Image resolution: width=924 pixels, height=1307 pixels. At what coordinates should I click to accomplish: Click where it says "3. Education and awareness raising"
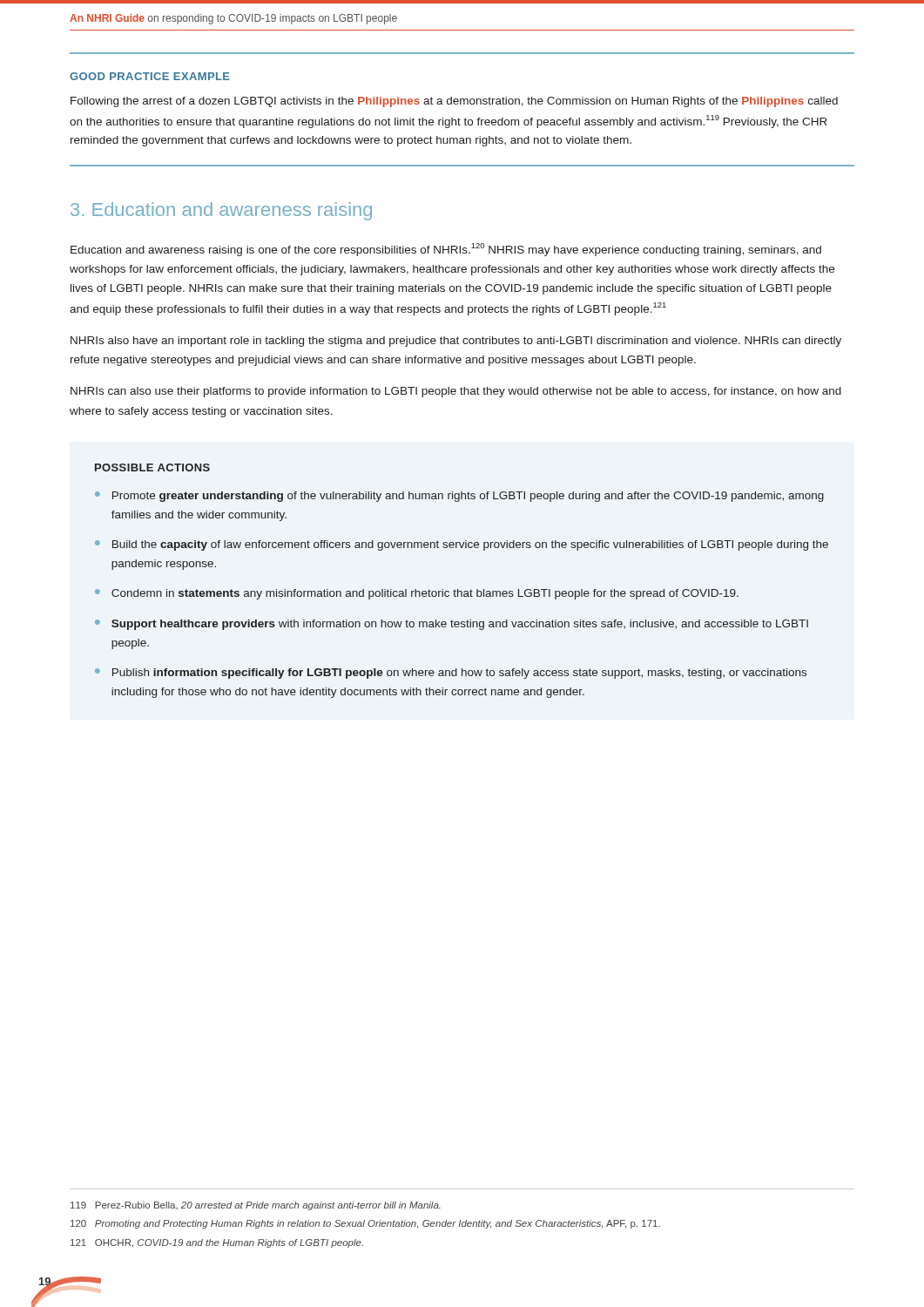(x=221, y=210)
